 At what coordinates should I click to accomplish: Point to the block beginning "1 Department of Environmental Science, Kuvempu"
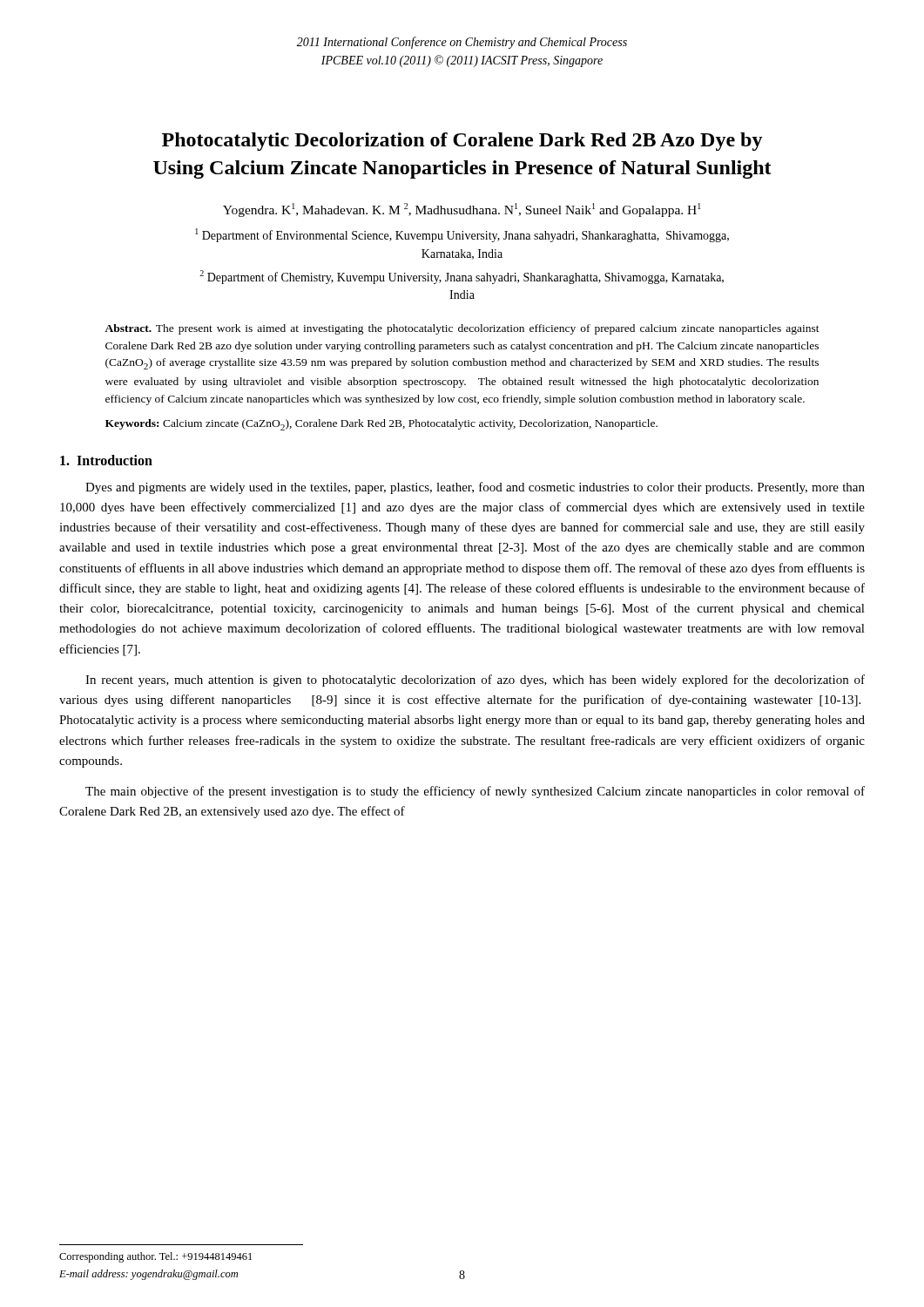(462, 243)
